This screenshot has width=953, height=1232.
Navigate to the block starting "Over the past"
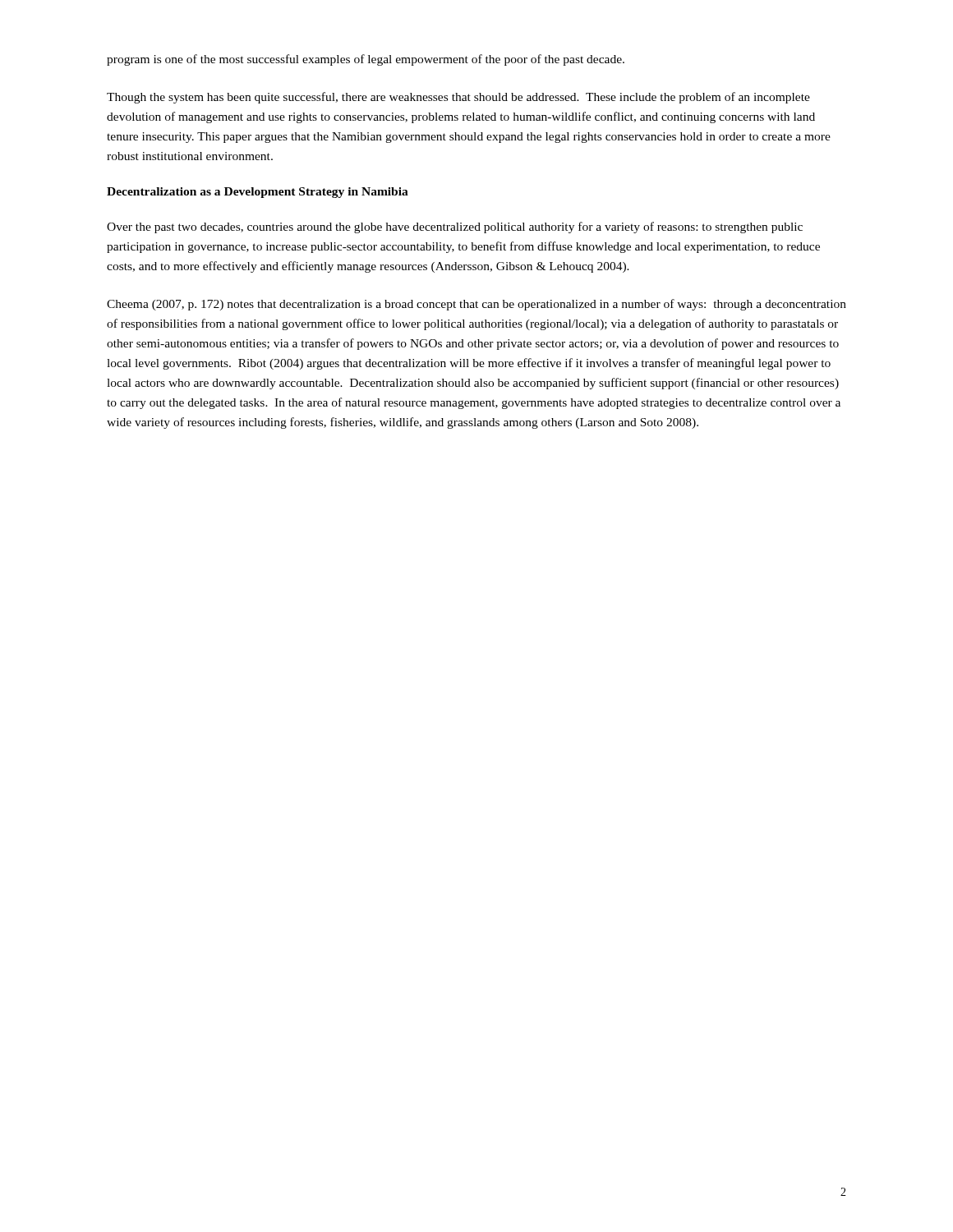[464, 246]
